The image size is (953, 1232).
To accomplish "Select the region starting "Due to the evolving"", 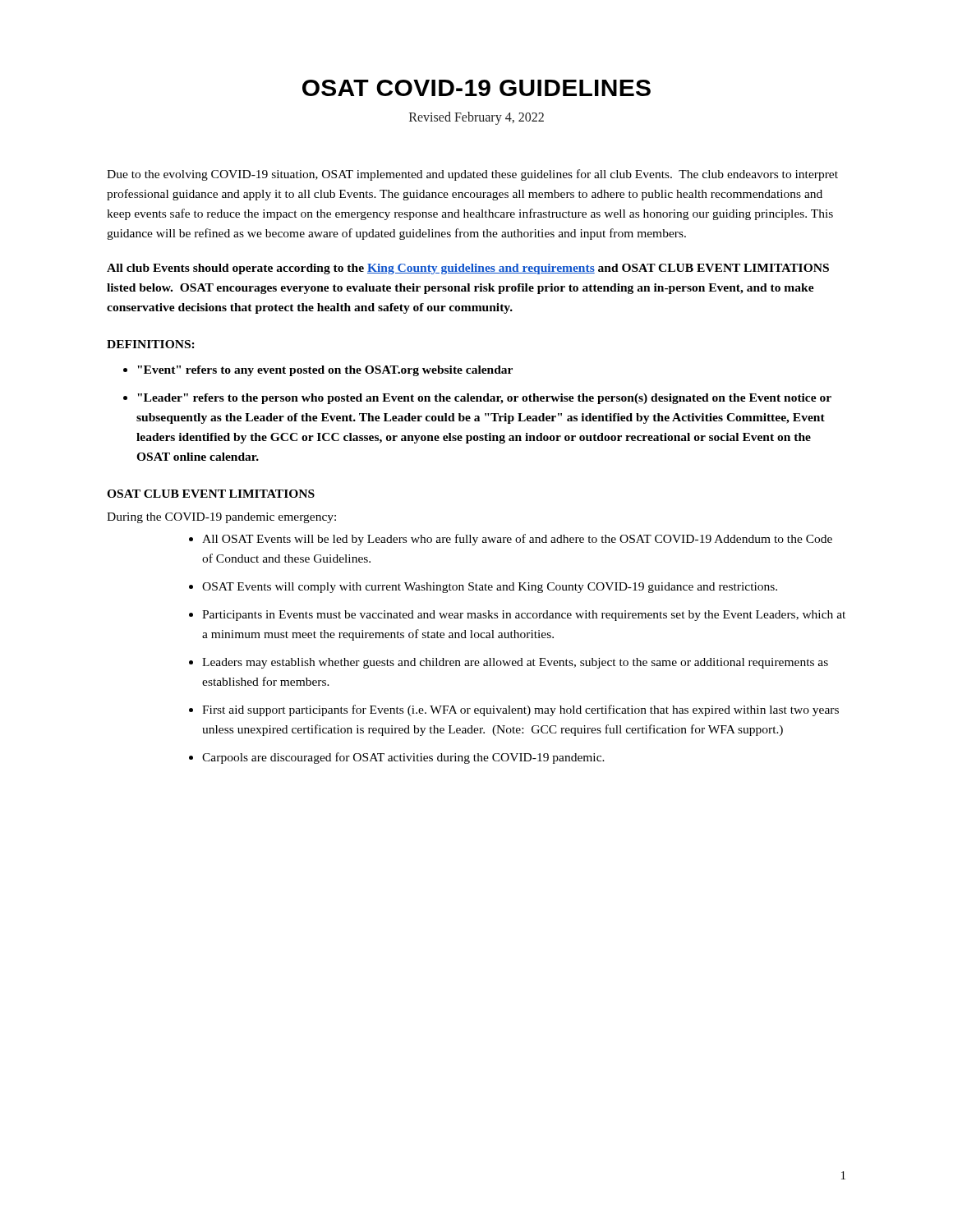I will click(472, 203).
